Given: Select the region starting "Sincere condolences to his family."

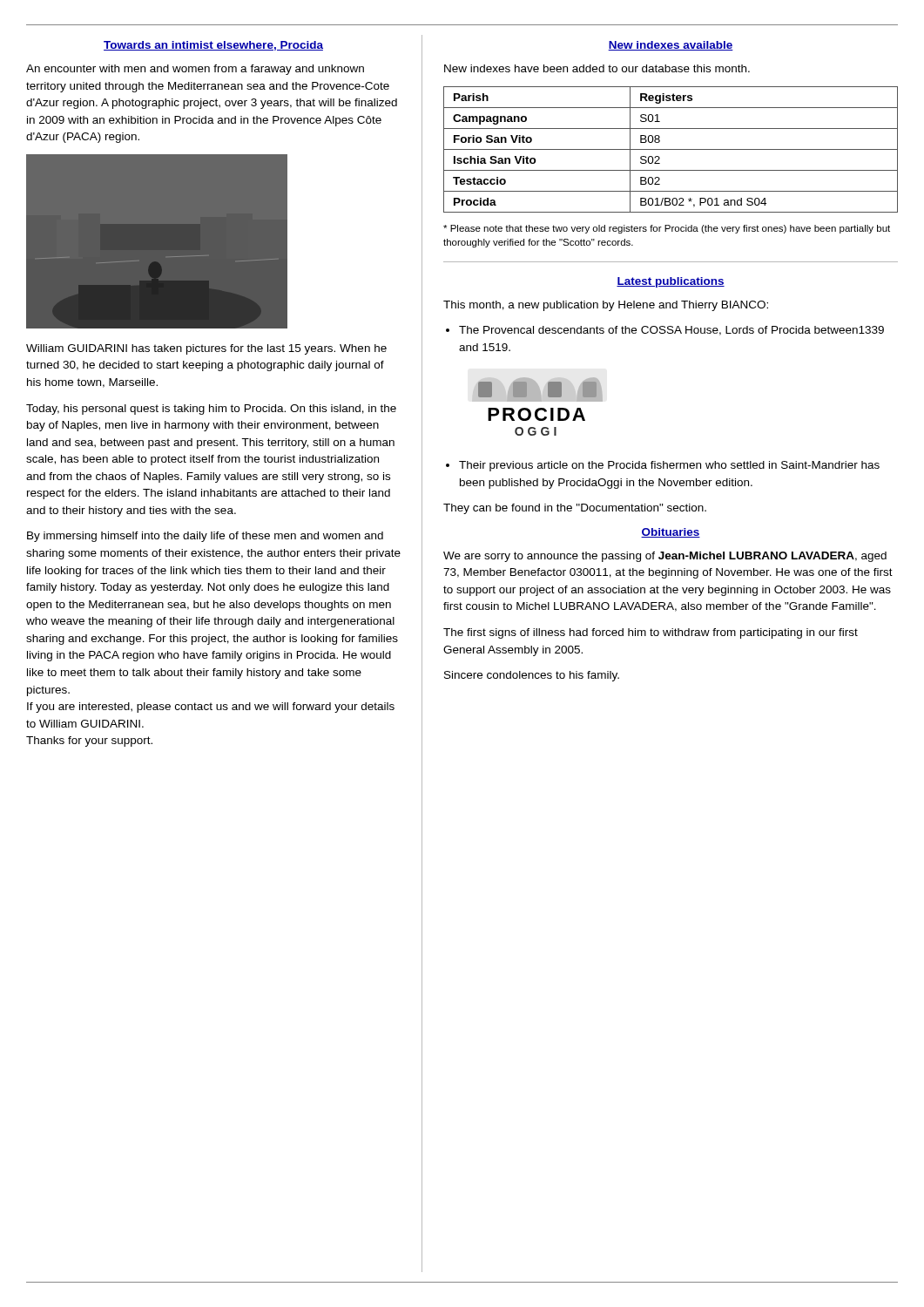Looking at the screenshot, I should [532, 676].
